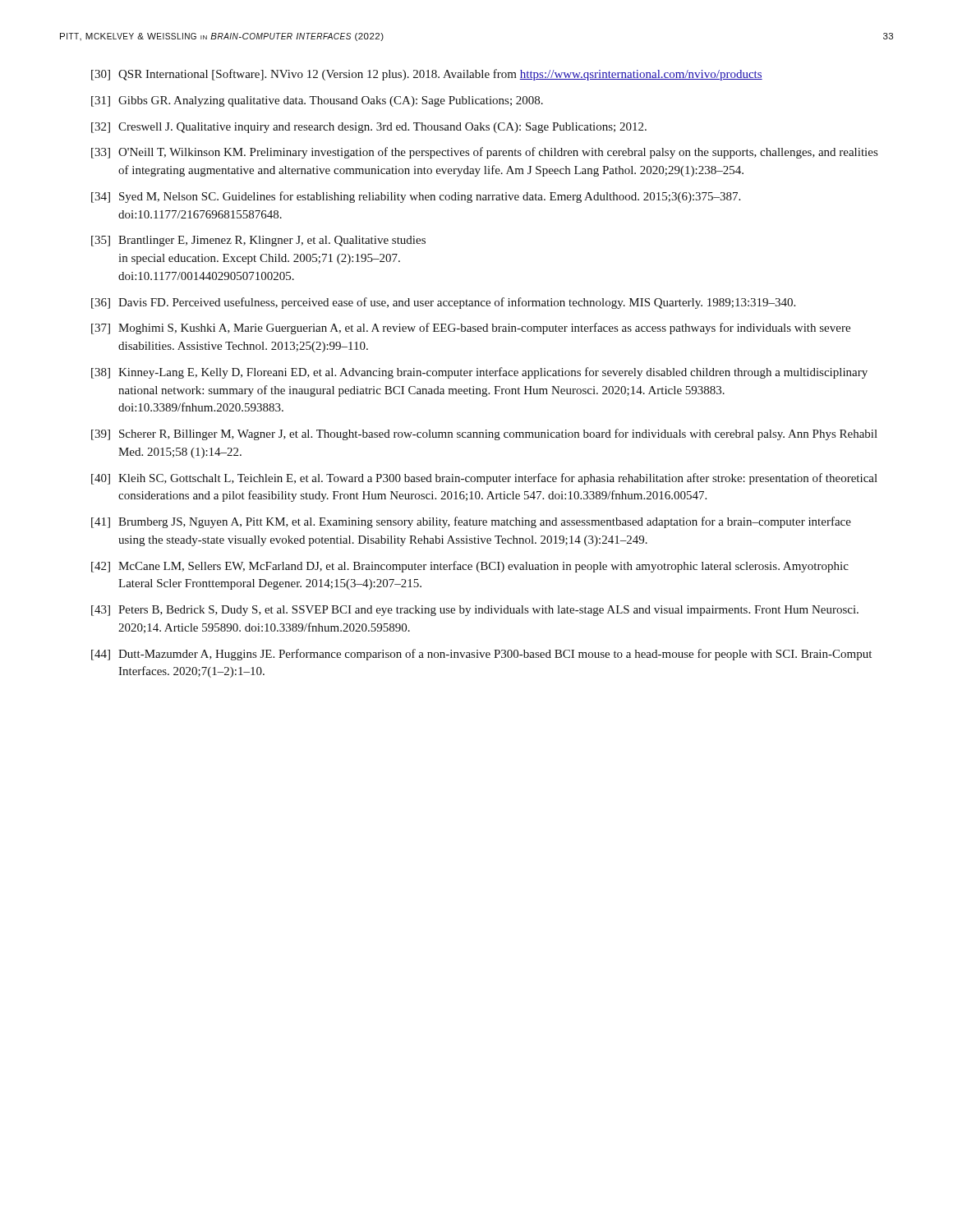Find the block on this page that starts "[36] Davis FD. Perceived usefulness,"

[485, 303]
